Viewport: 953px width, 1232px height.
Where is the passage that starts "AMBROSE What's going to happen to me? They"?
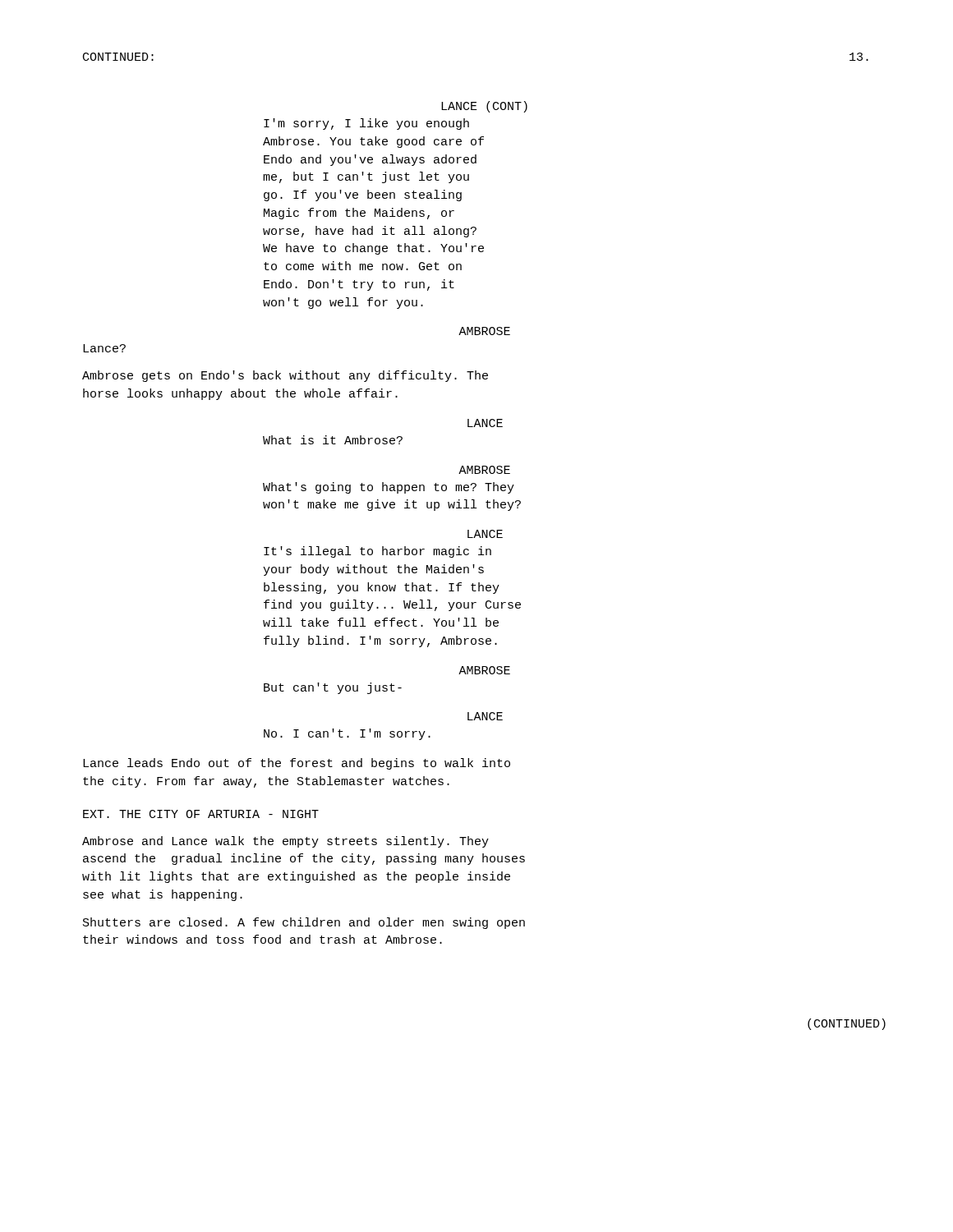pyautogui.click(x=485, y=488)
